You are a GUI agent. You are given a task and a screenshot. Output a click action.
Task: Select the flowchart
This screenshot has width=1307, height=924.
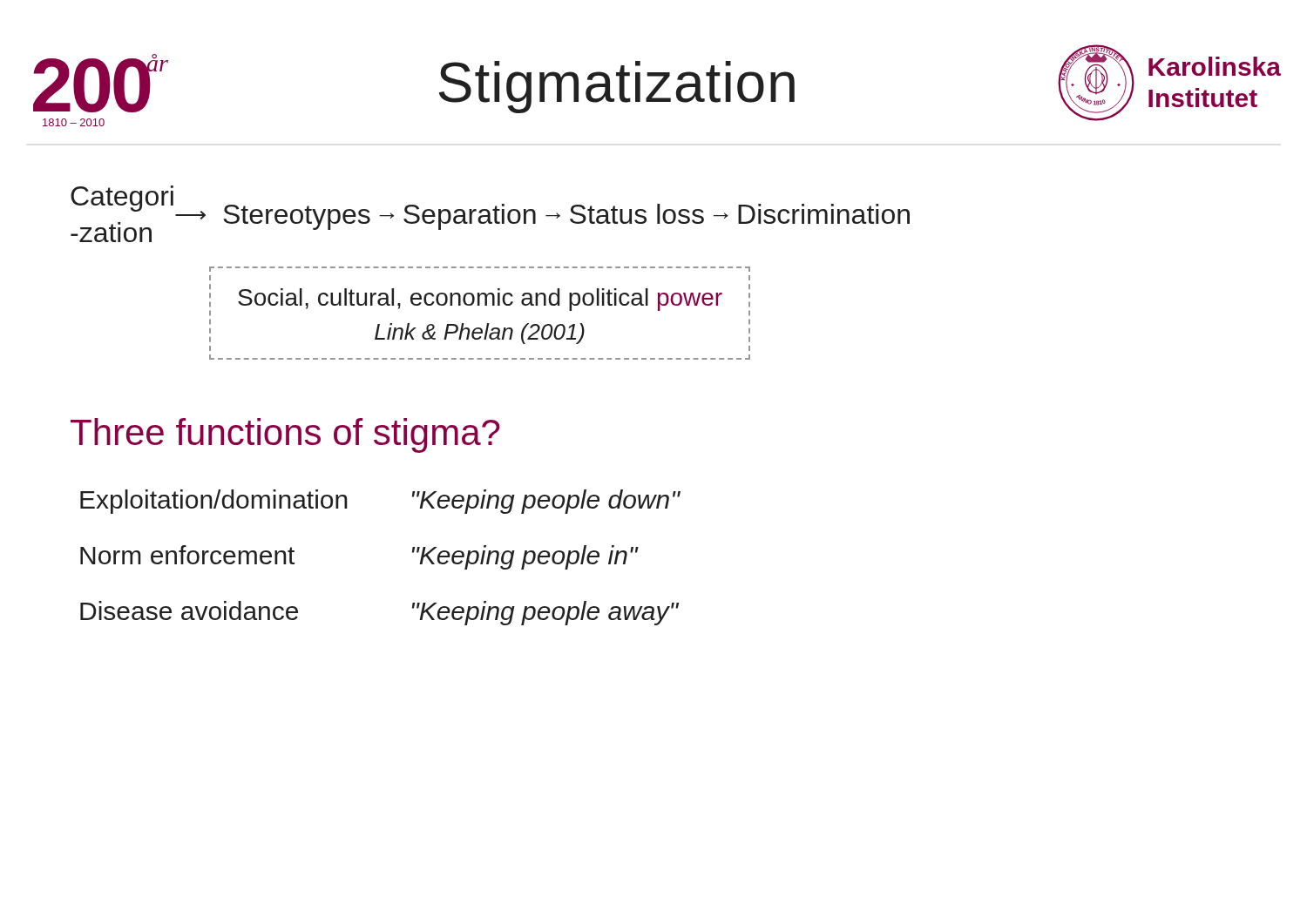point(654,269)
